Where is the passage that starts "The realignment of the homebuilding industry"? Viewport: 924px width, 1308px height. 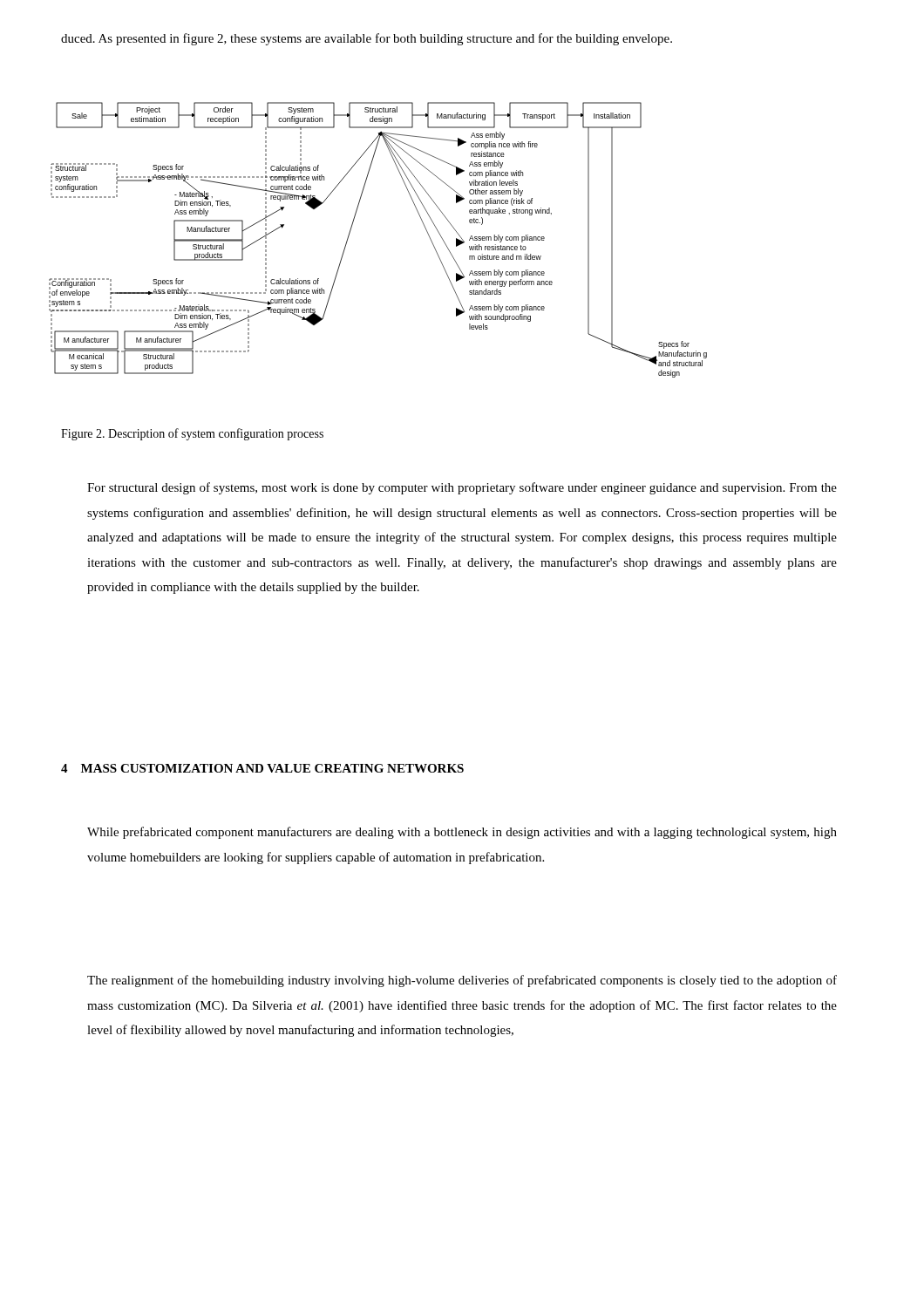click(x=462, y=1005)
